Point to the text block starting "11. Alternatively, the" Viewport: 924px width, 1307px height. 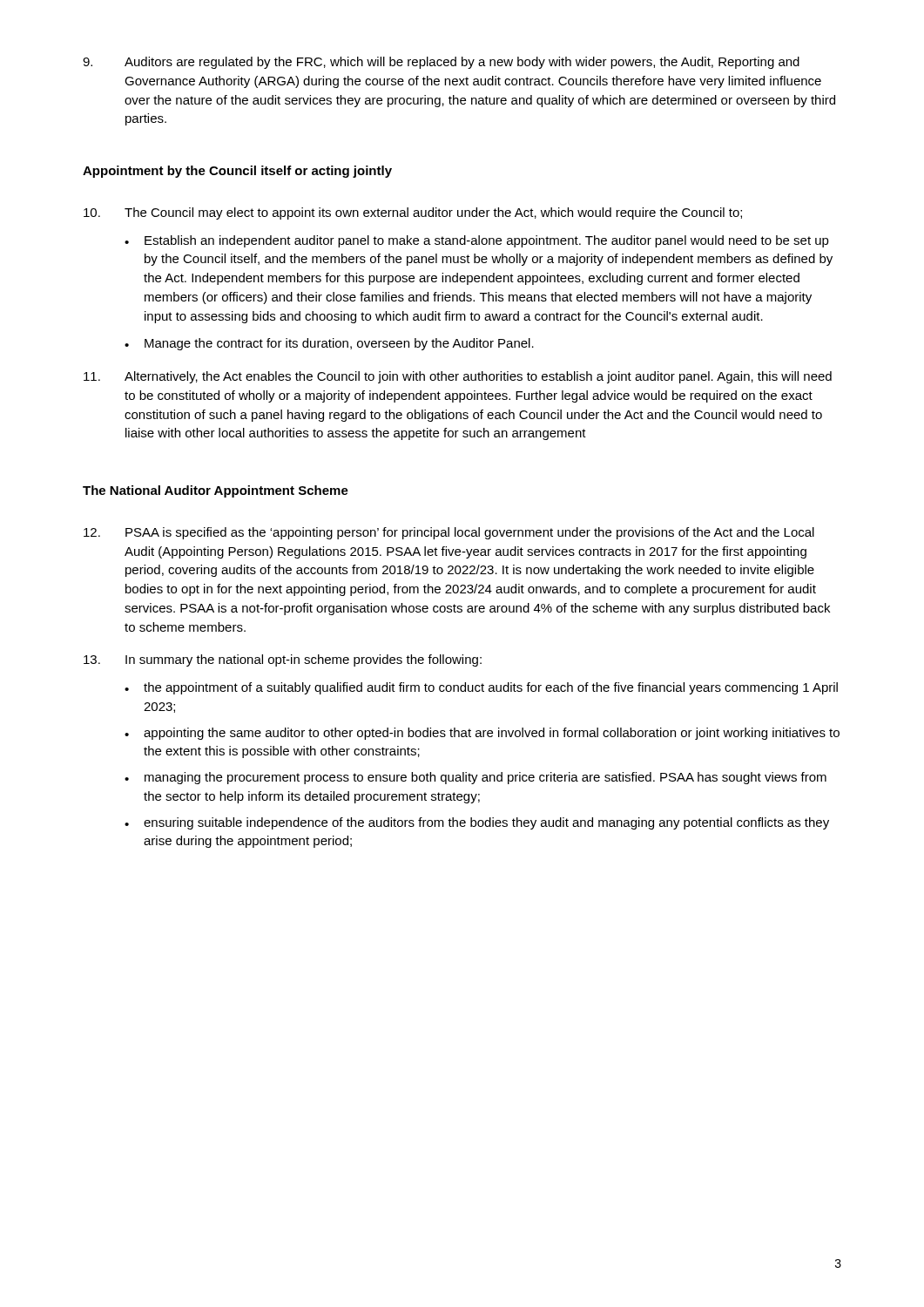click(462, 405)
